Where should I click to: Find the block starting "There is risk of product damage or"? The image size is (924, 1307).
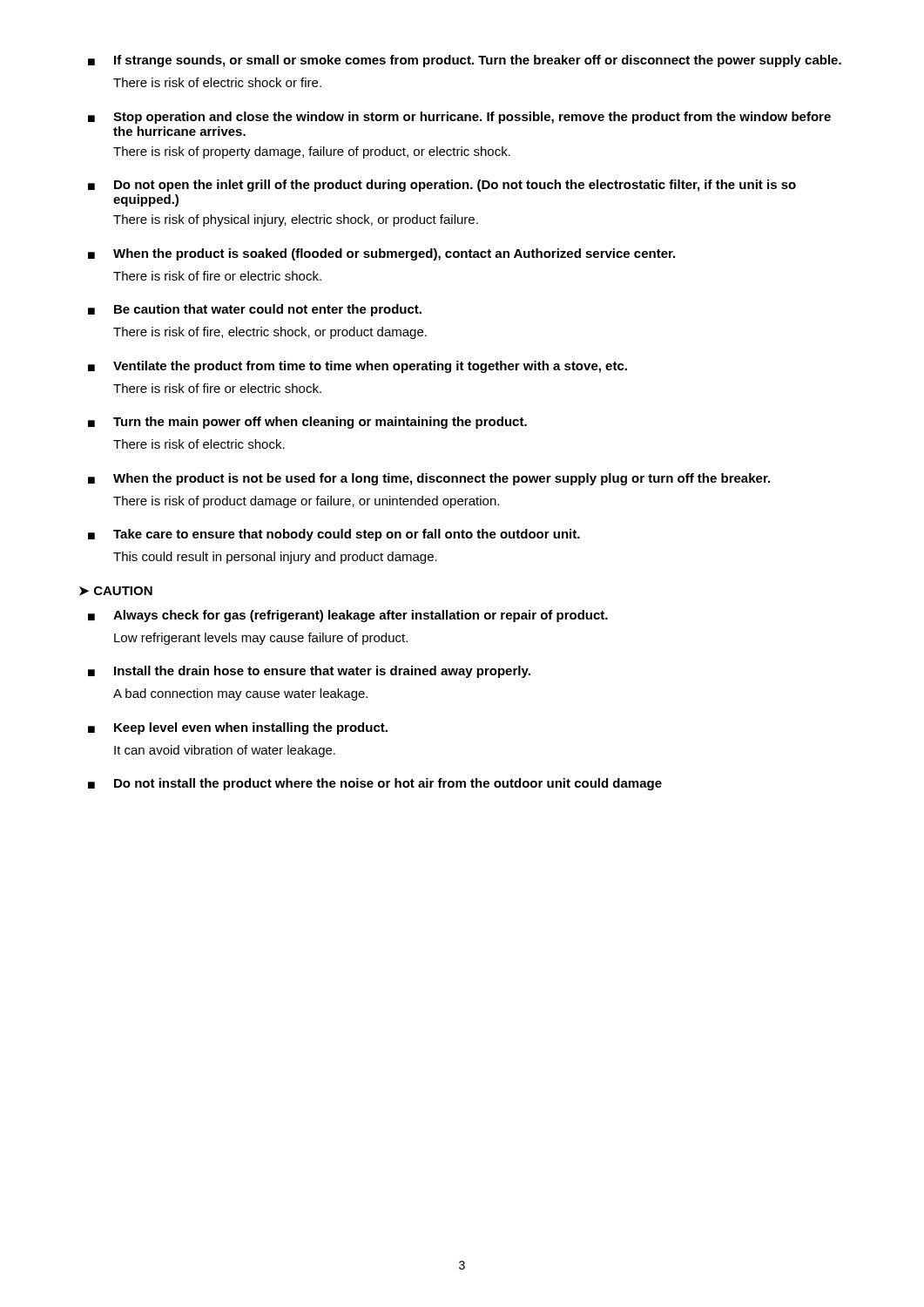click(307, 500)
